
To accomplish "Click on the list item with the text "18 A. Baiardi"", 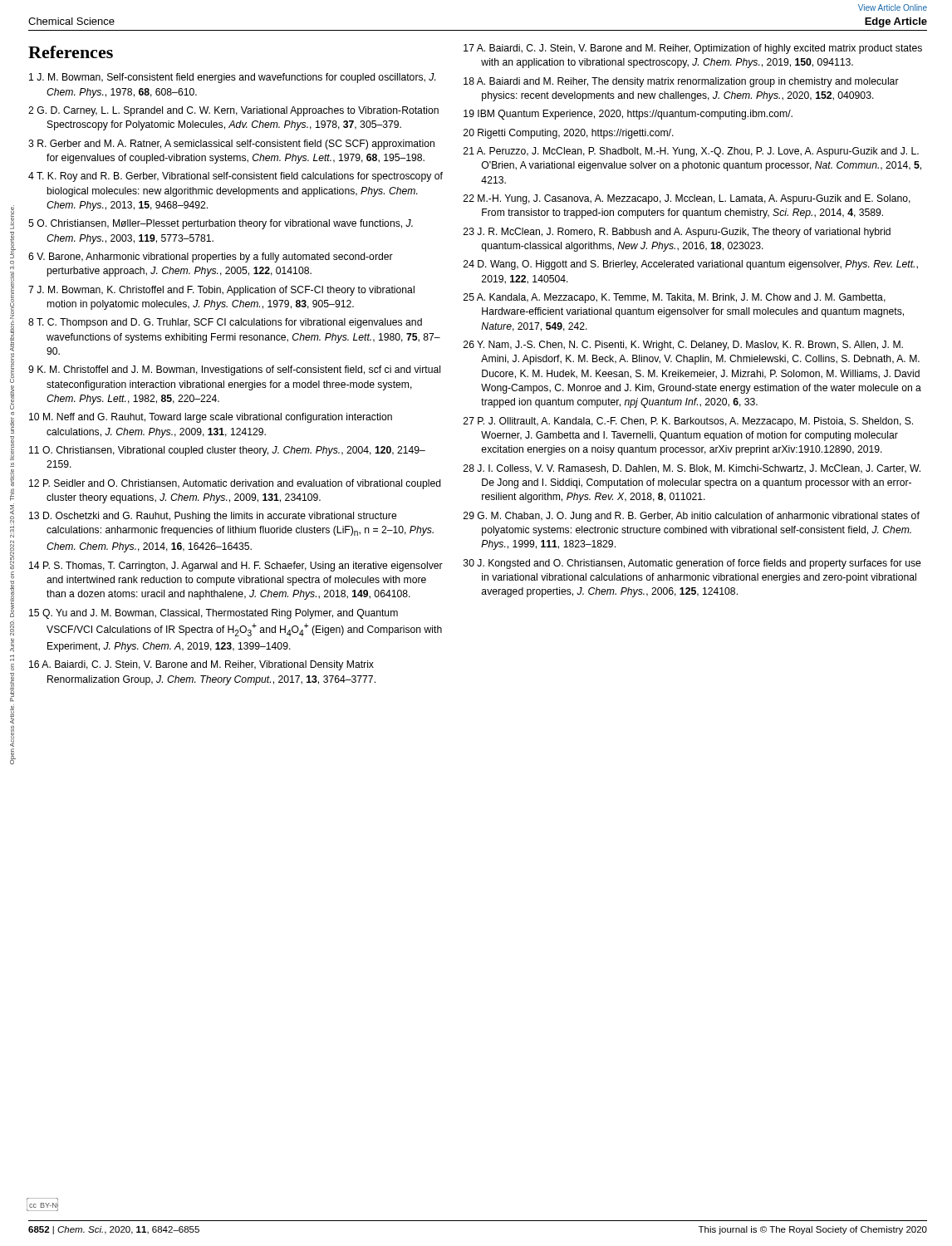I will 681,88.
